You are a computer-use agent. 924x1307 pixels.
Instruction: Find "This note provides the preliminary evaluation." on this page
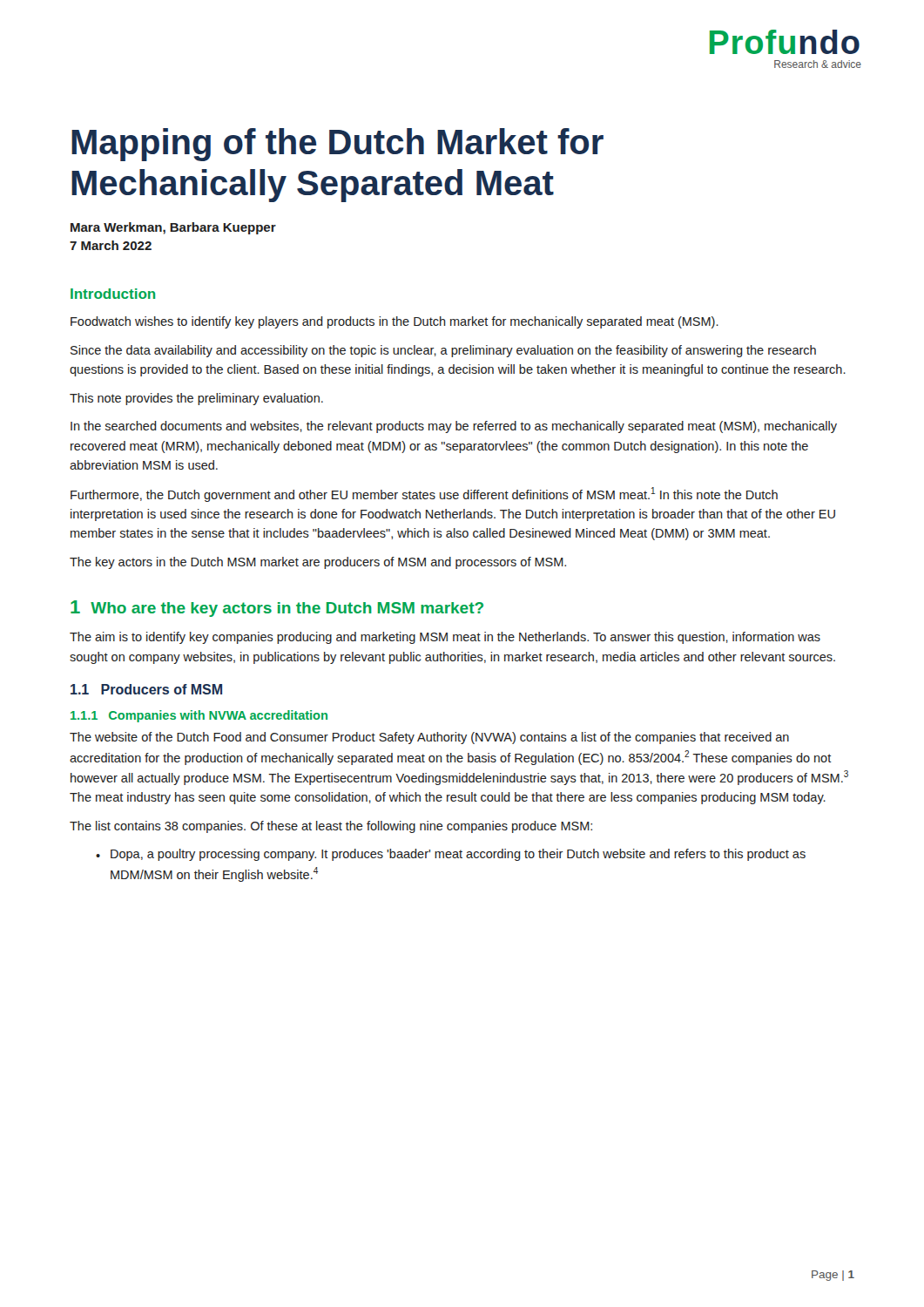[x=197, y=398]
